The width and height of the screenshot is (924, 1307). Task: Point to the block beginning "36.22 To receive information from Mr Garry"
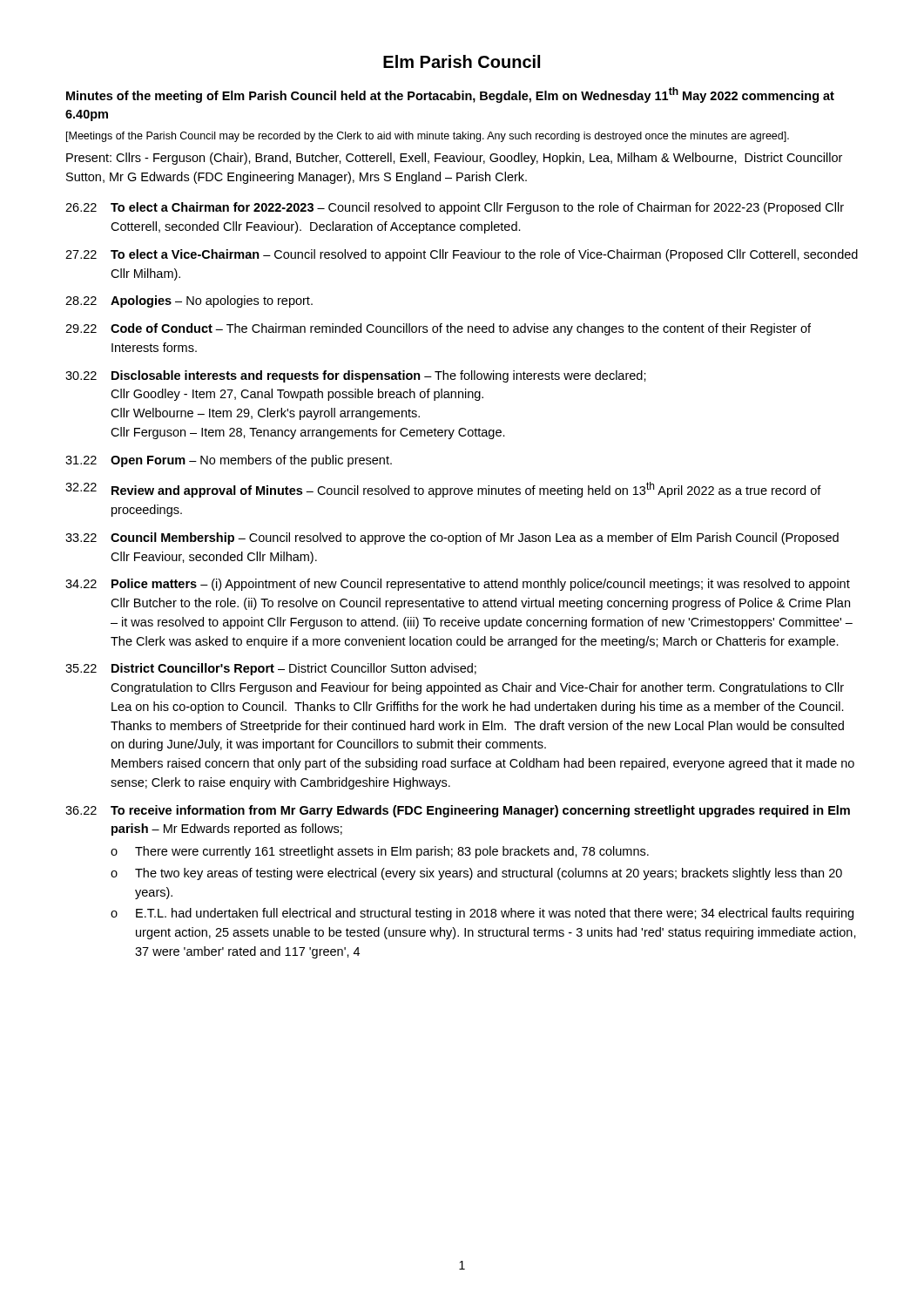click(462, 888)
